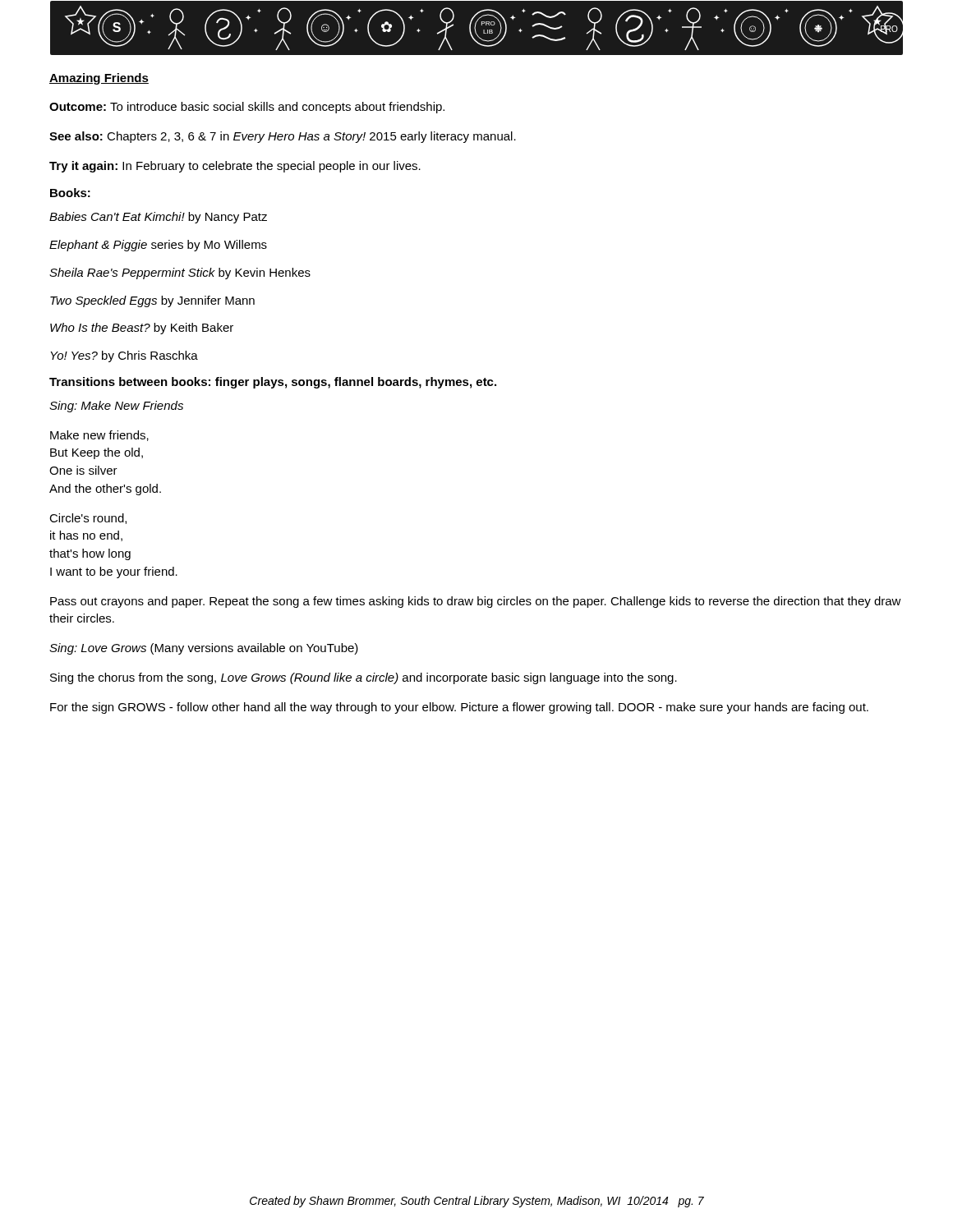Click on the block starting "Pass out crayons and paper. Repeat the song"
The height and width of the screenshot is (1232, 953).
coord(475,609)
